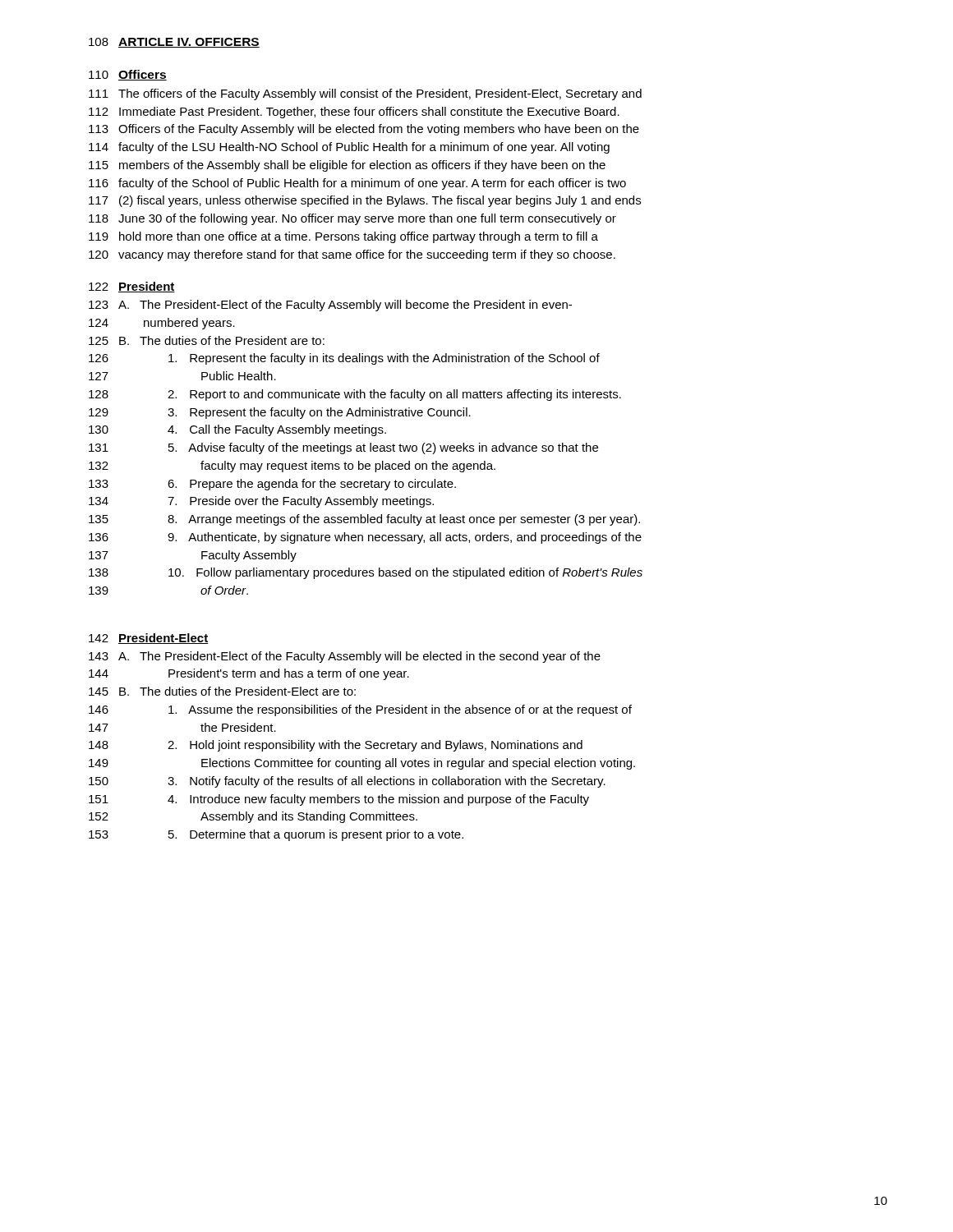Find the block on this page that starts "131 5. Advise faculty of the meetings"

(x=481, y=448)
